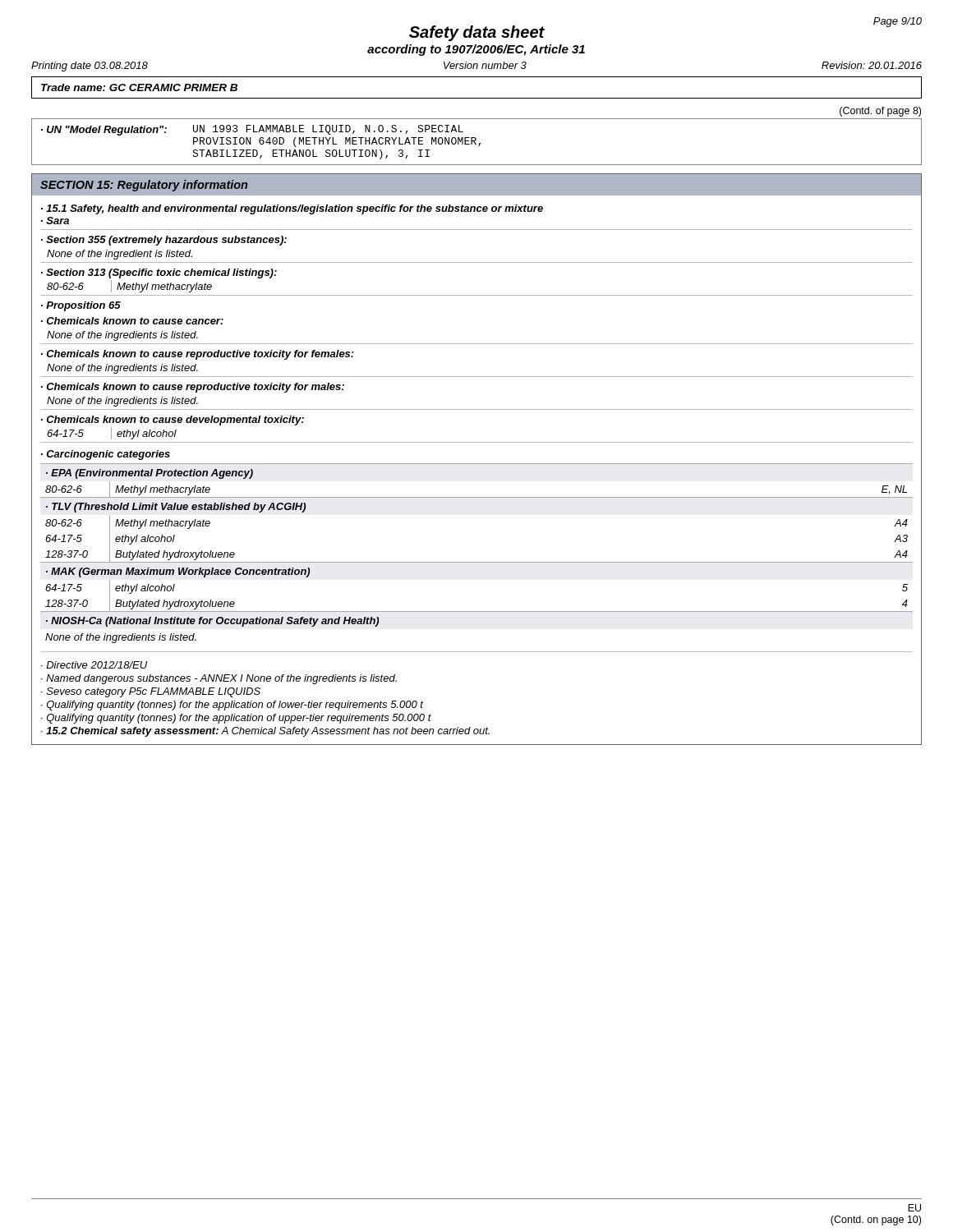Find the table that mentions "None of the ingredients is"

pos(476,554)
